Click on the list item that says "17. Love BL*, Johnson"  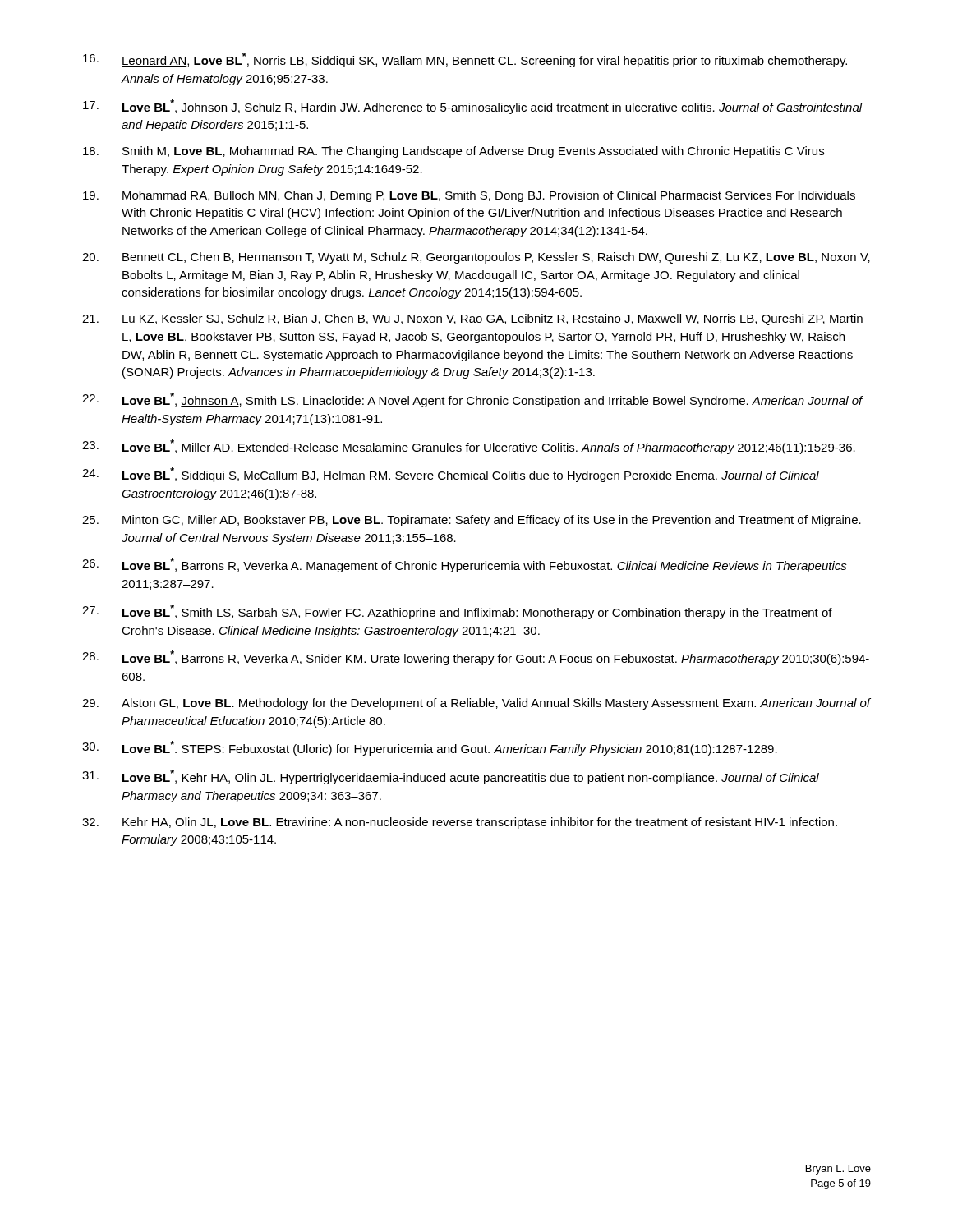coord(476,115)
